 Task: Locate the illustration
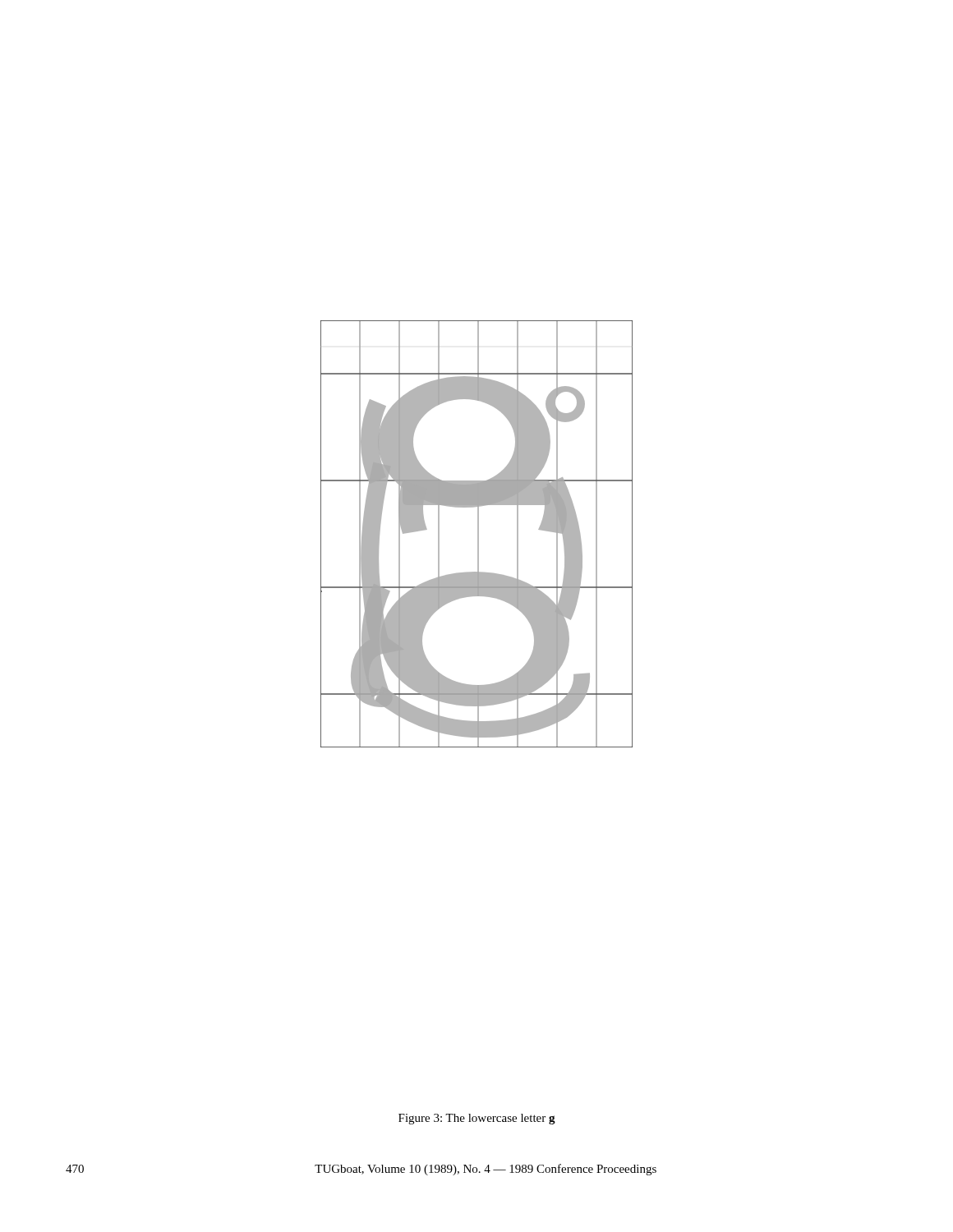click(x=476, y=534)
